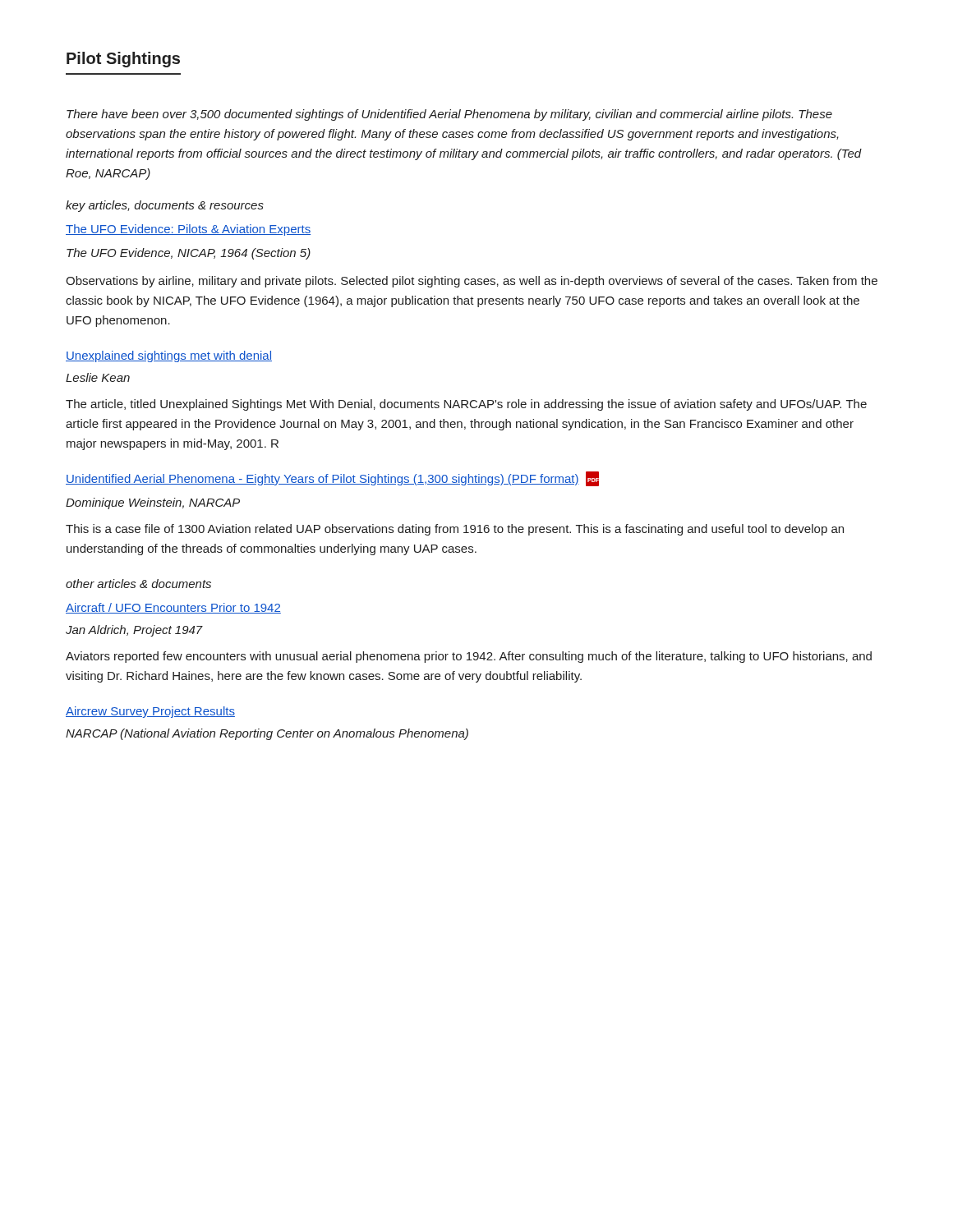This screenshot has width=953, height=1232.
Task: Navigate to the block starting "Leslie Kean"
Action: tap(98, 377)
